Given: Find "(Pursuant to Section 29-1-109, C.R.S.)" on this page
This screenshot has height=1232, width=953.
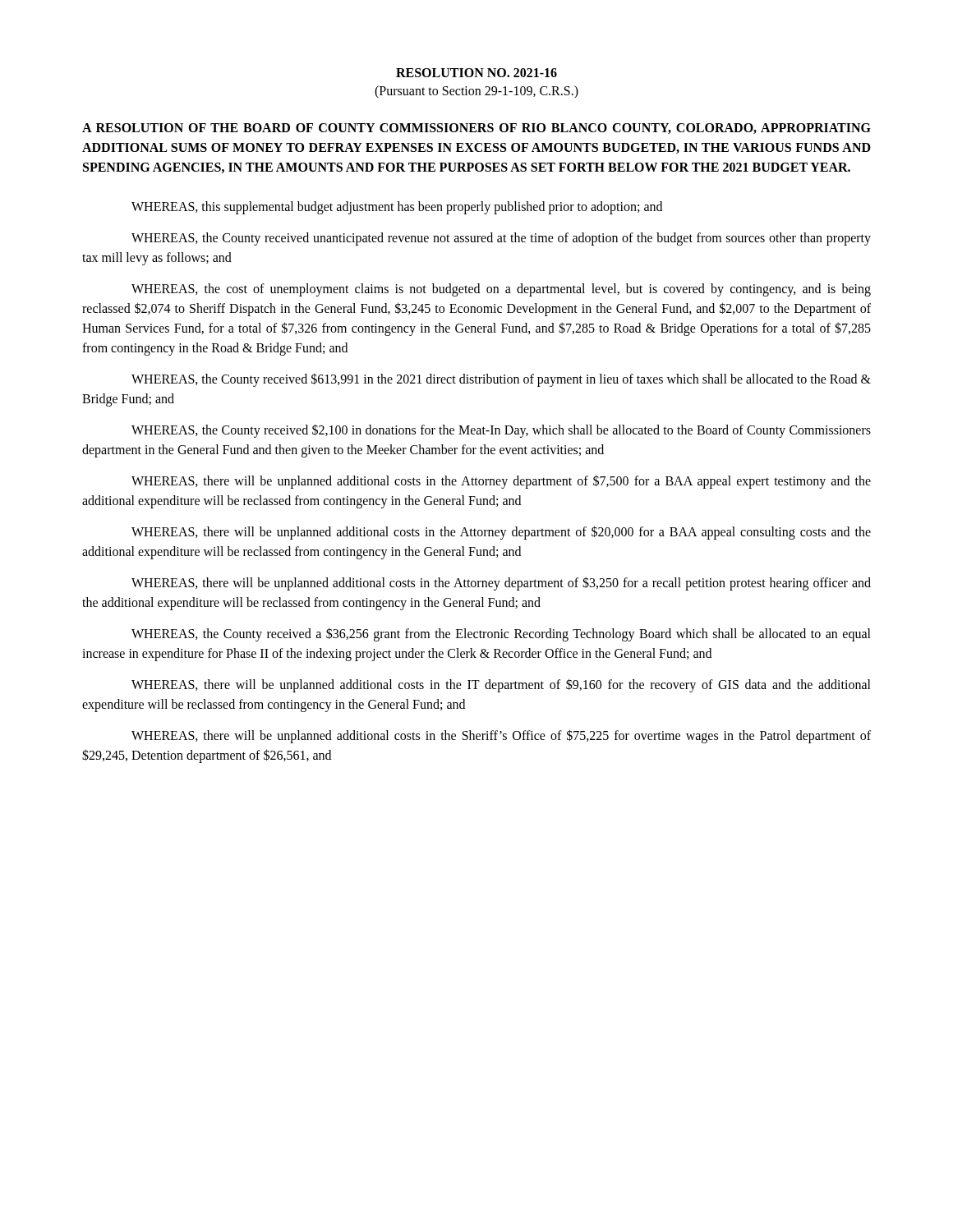Looking at the screenshot, I should [x=476, y=91].
